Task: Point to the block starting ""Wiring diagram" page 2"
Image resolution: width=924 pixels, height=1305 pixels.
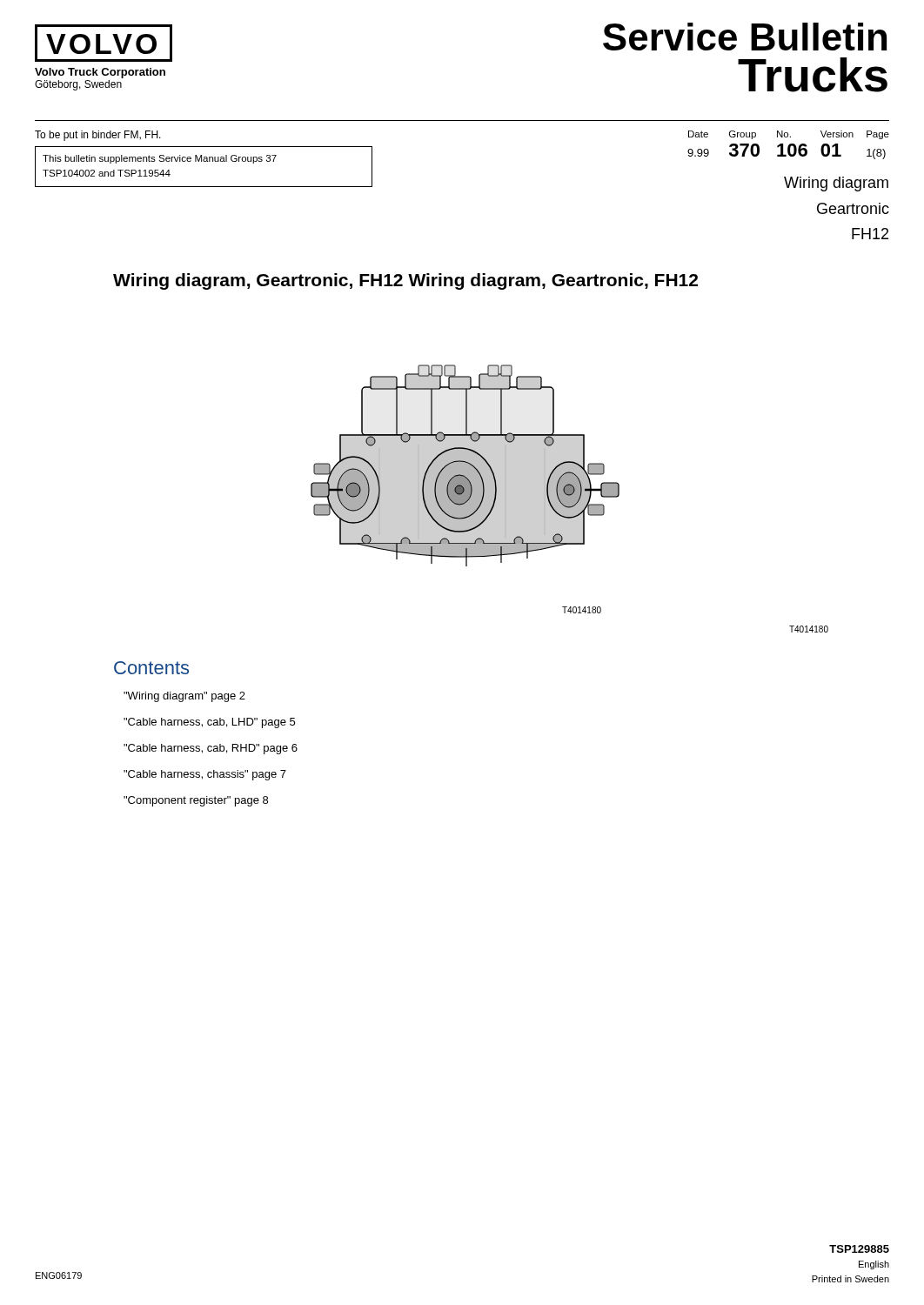Action: [x=184, y=696]
